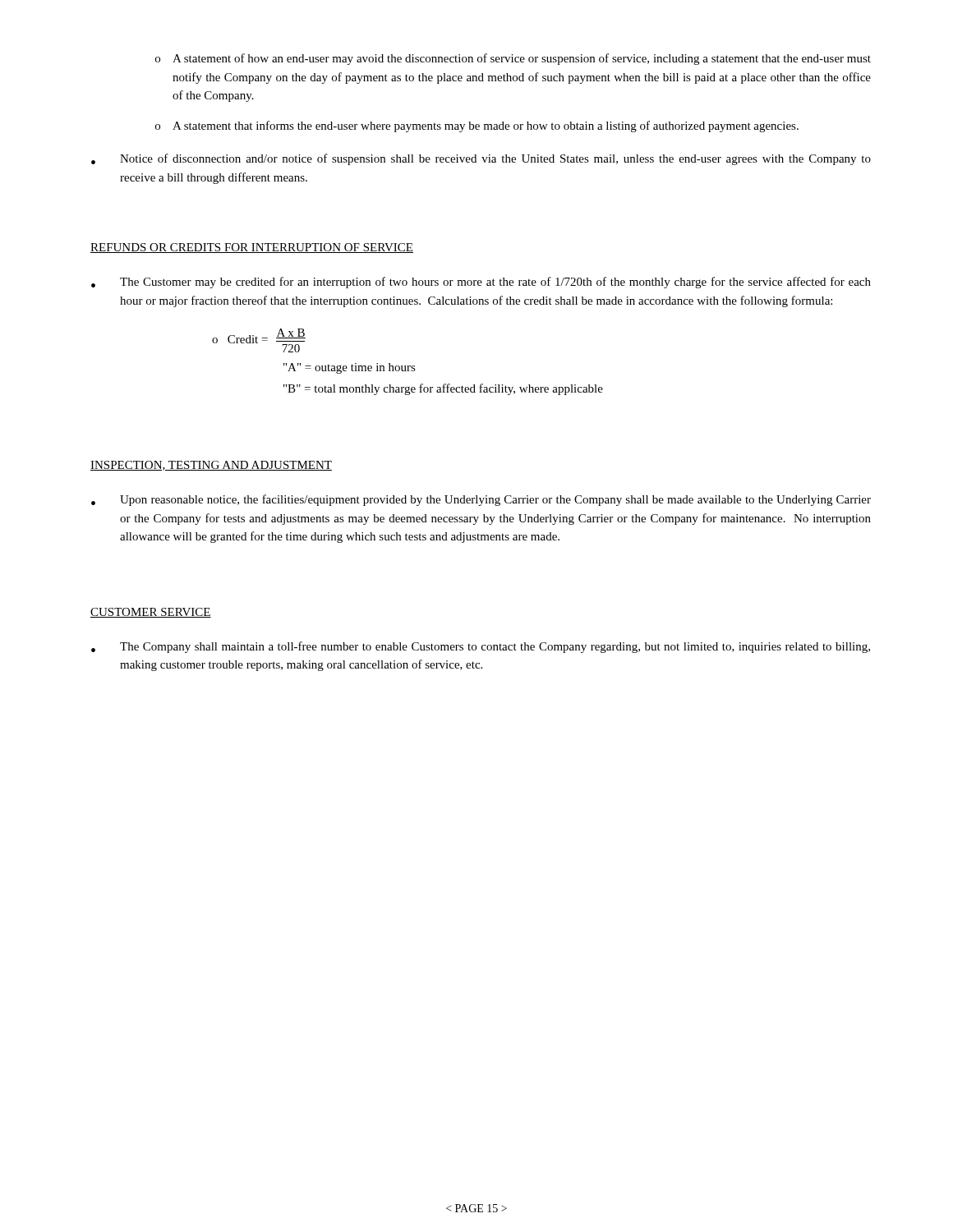Screen dimensions: 1232x953
Task: Locate the list item containing "o A statement that informs"
Action: [507, 125]
